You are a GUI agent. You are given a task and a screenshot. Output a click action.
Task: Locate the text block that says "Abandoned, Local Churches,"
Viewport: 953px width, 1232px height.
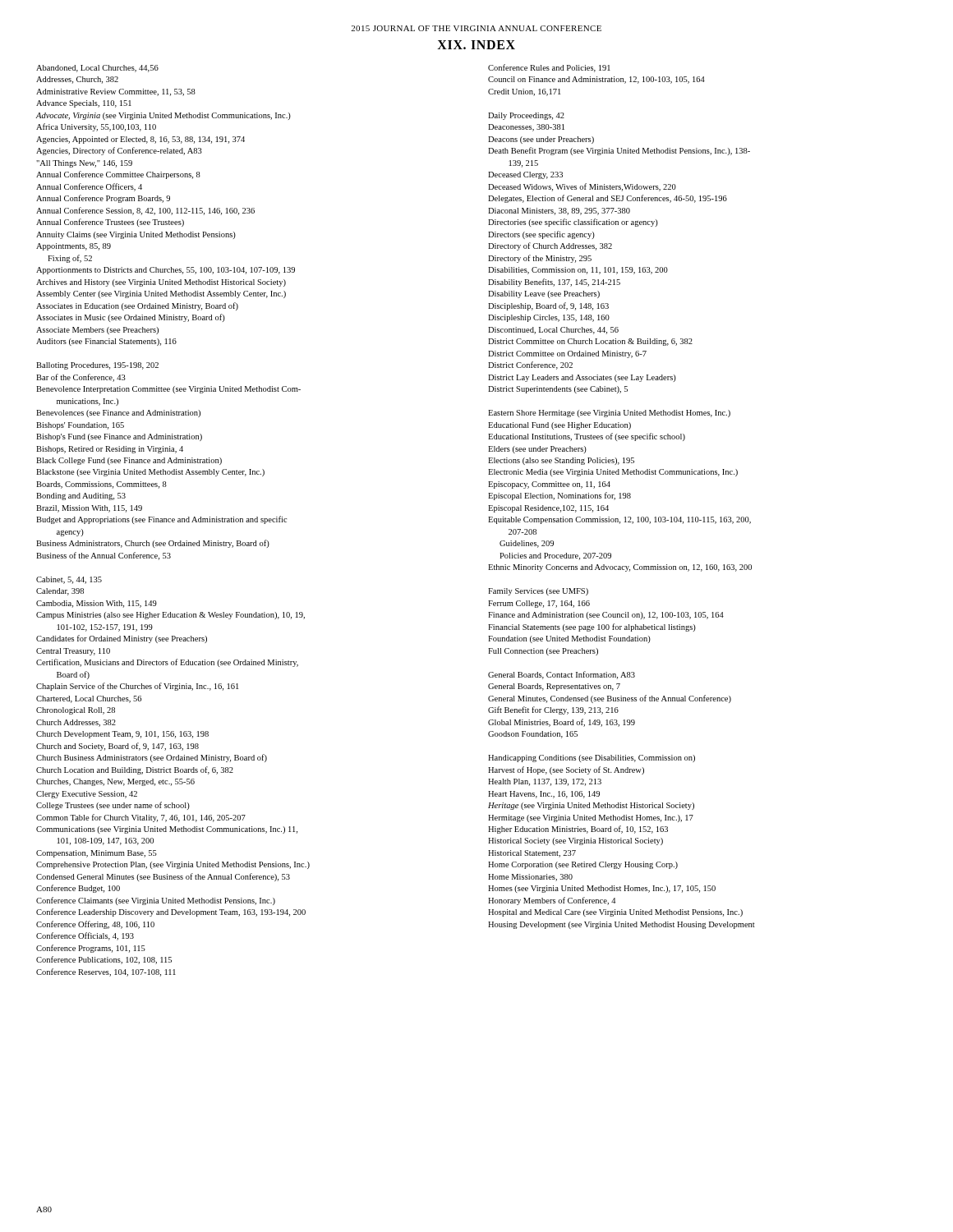[x=251, y=520]
